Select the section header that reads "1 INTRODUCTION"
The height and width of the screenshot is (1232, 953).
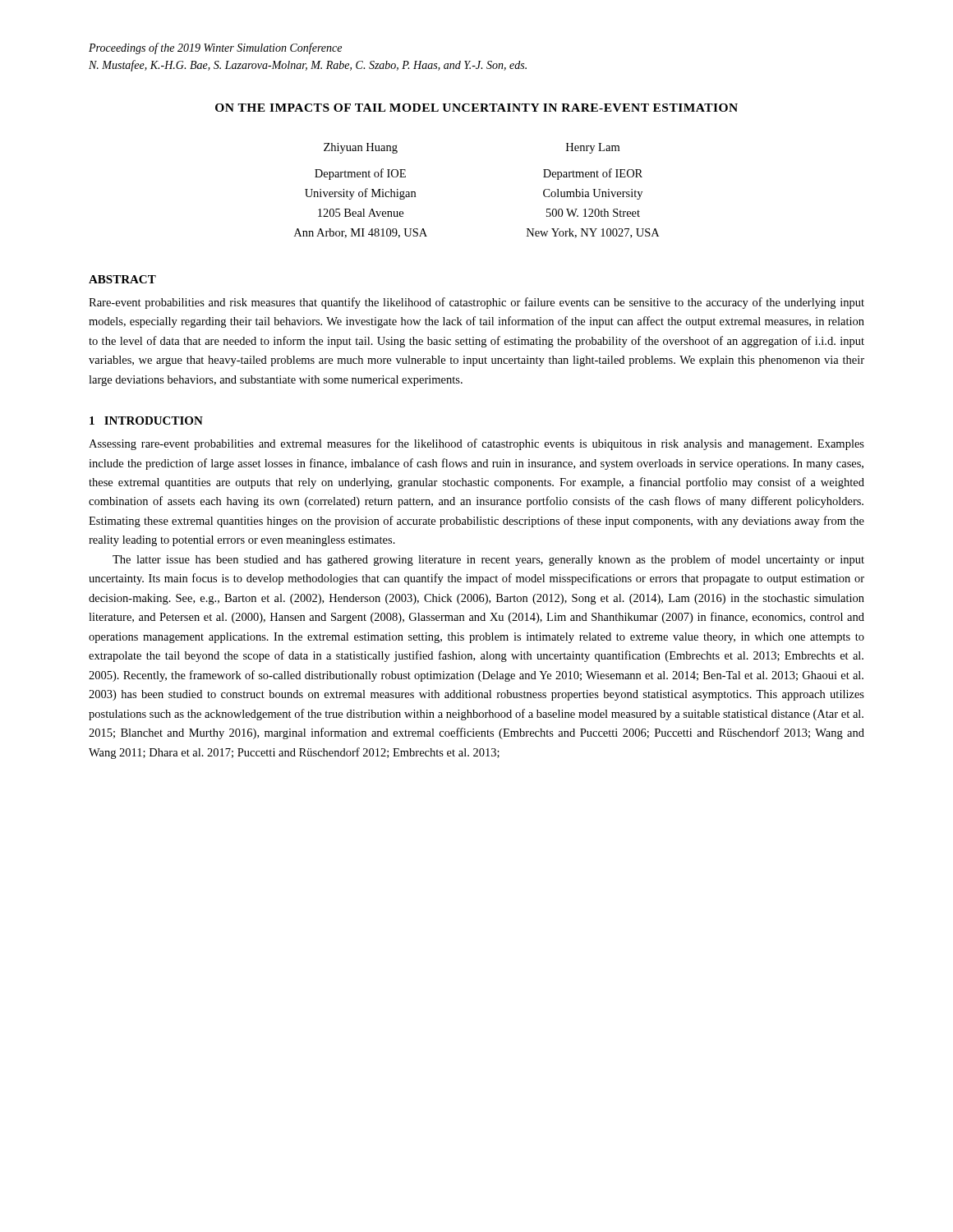146,421
